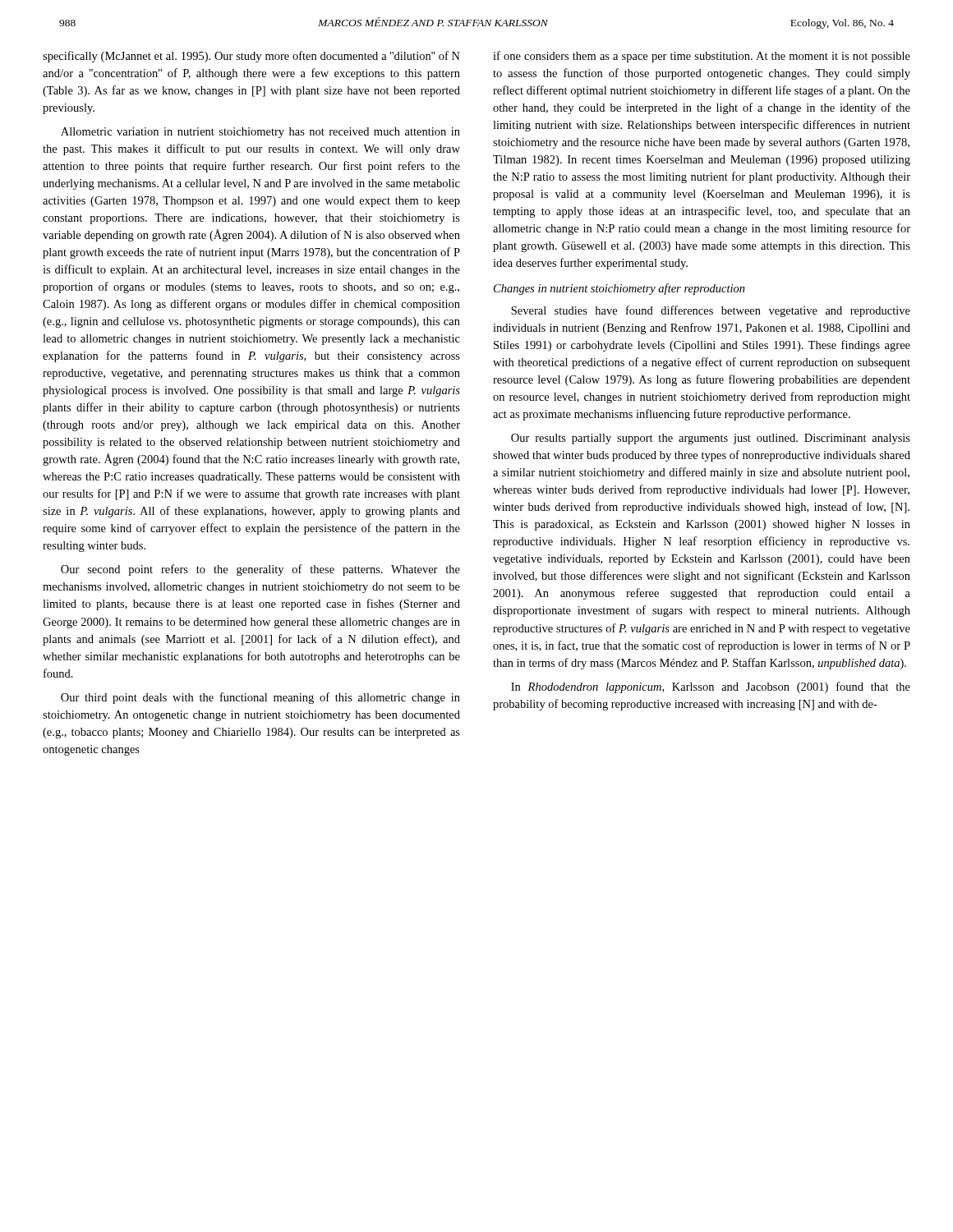
Task: Find the block on this page that starts "if one considers them"
Action: 702,160
